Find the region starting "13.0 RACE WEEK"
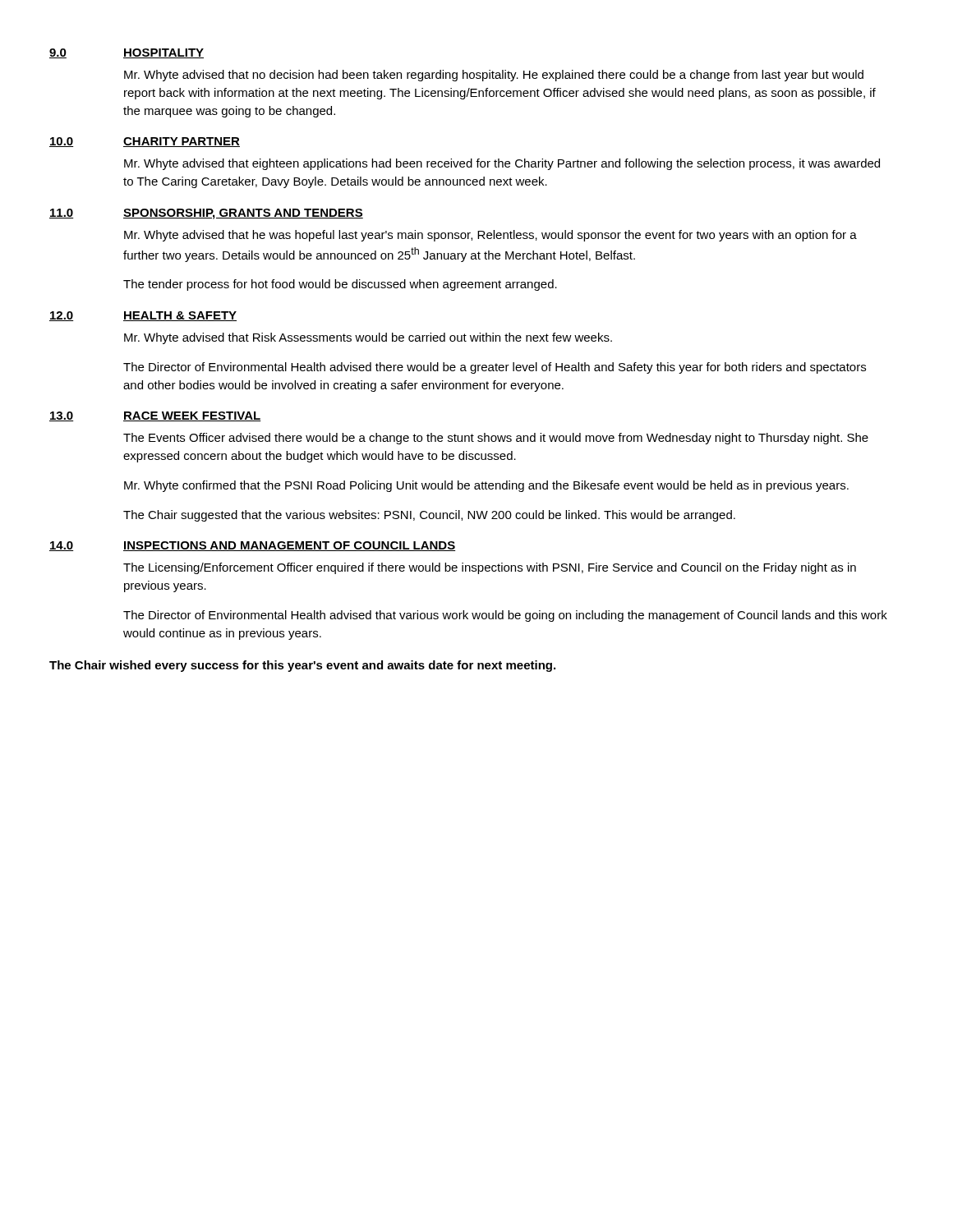Image resolution: width=953 pixels, height=1232 pixels. 130,415
